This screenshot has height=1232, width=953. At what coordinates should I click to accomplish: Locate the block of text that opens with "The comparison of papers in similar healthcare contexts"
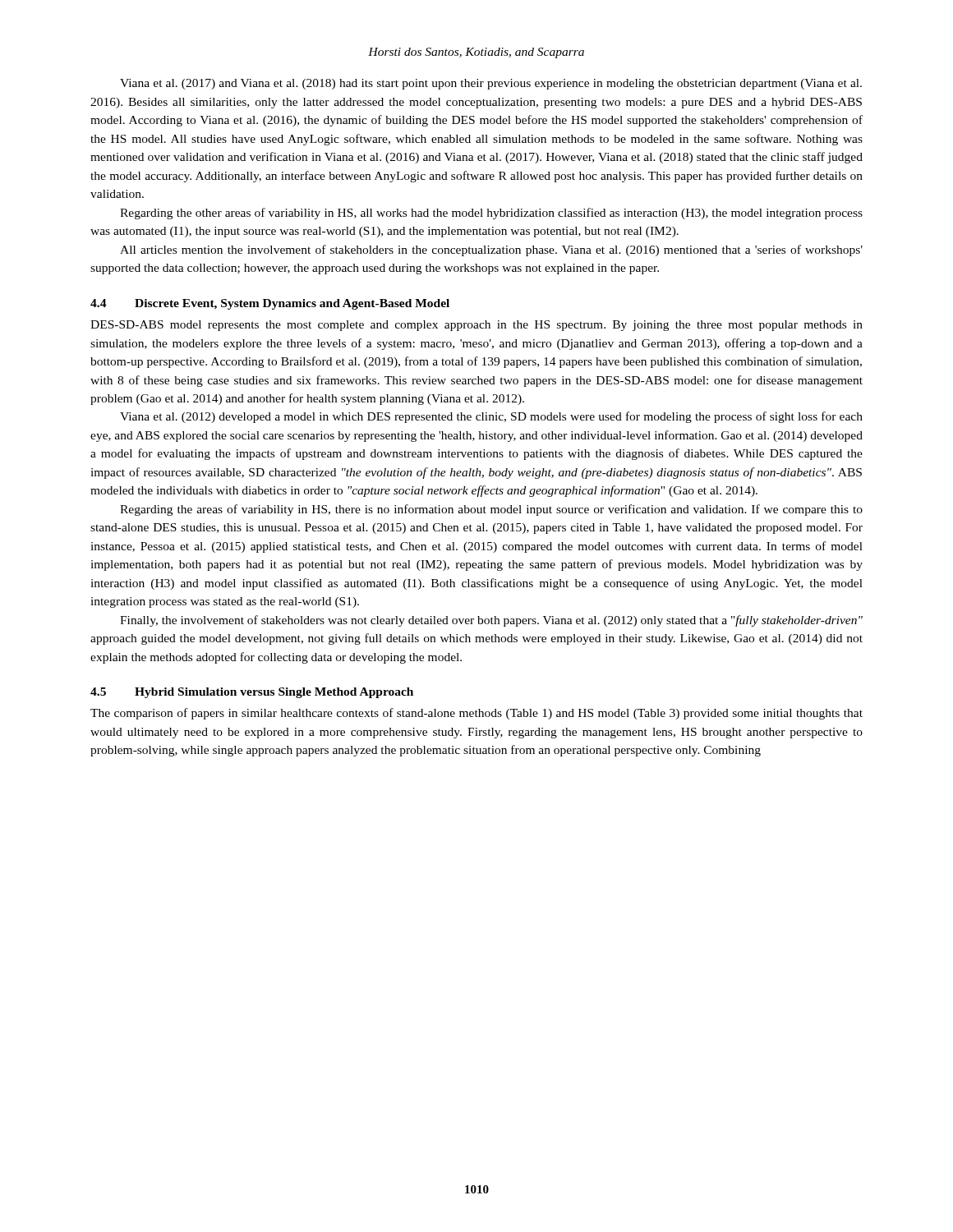(476, 732)
